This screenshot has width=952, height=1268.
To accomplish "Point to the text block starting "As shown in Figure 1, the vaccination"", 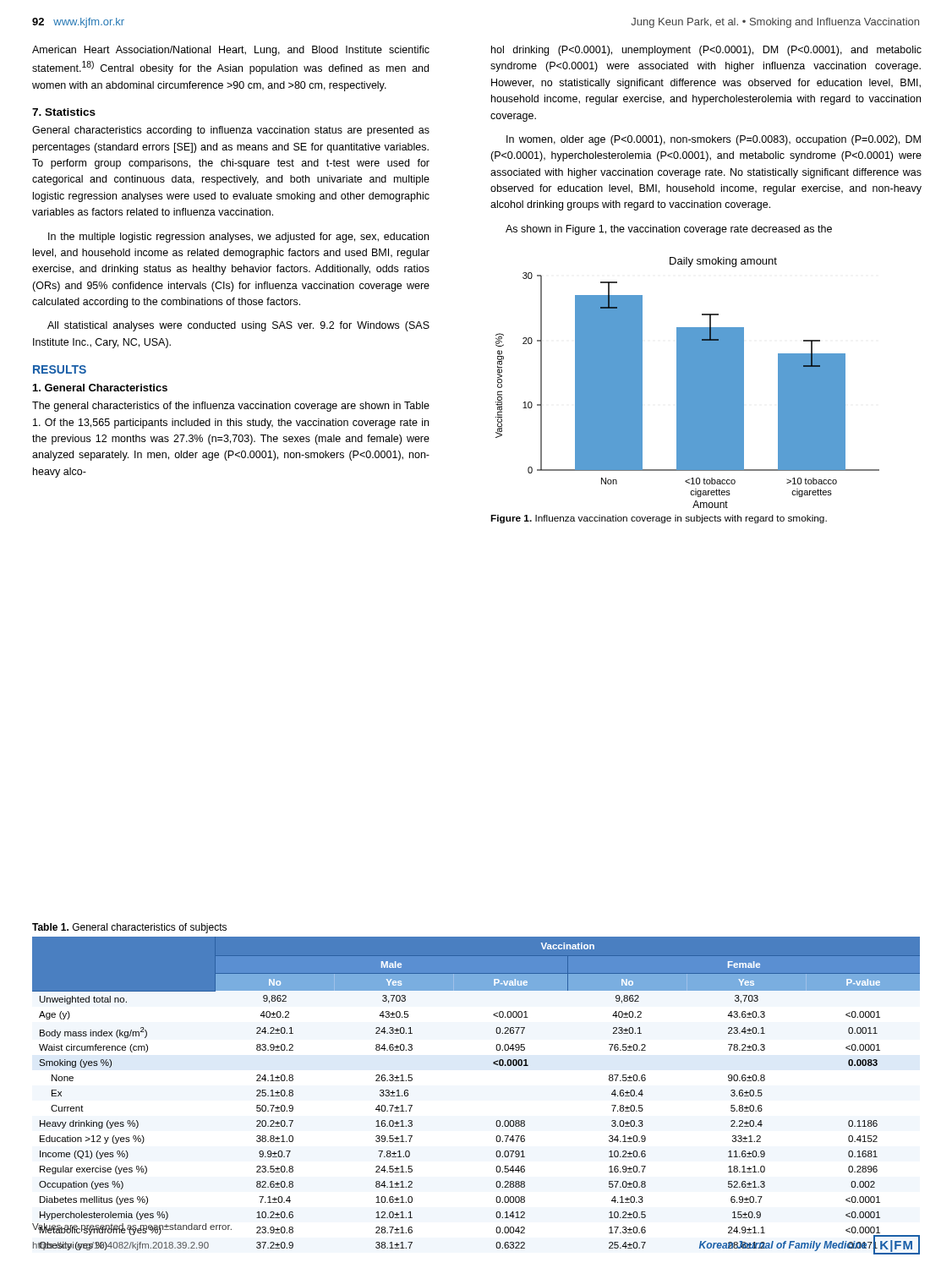I will tap(669, 229).
